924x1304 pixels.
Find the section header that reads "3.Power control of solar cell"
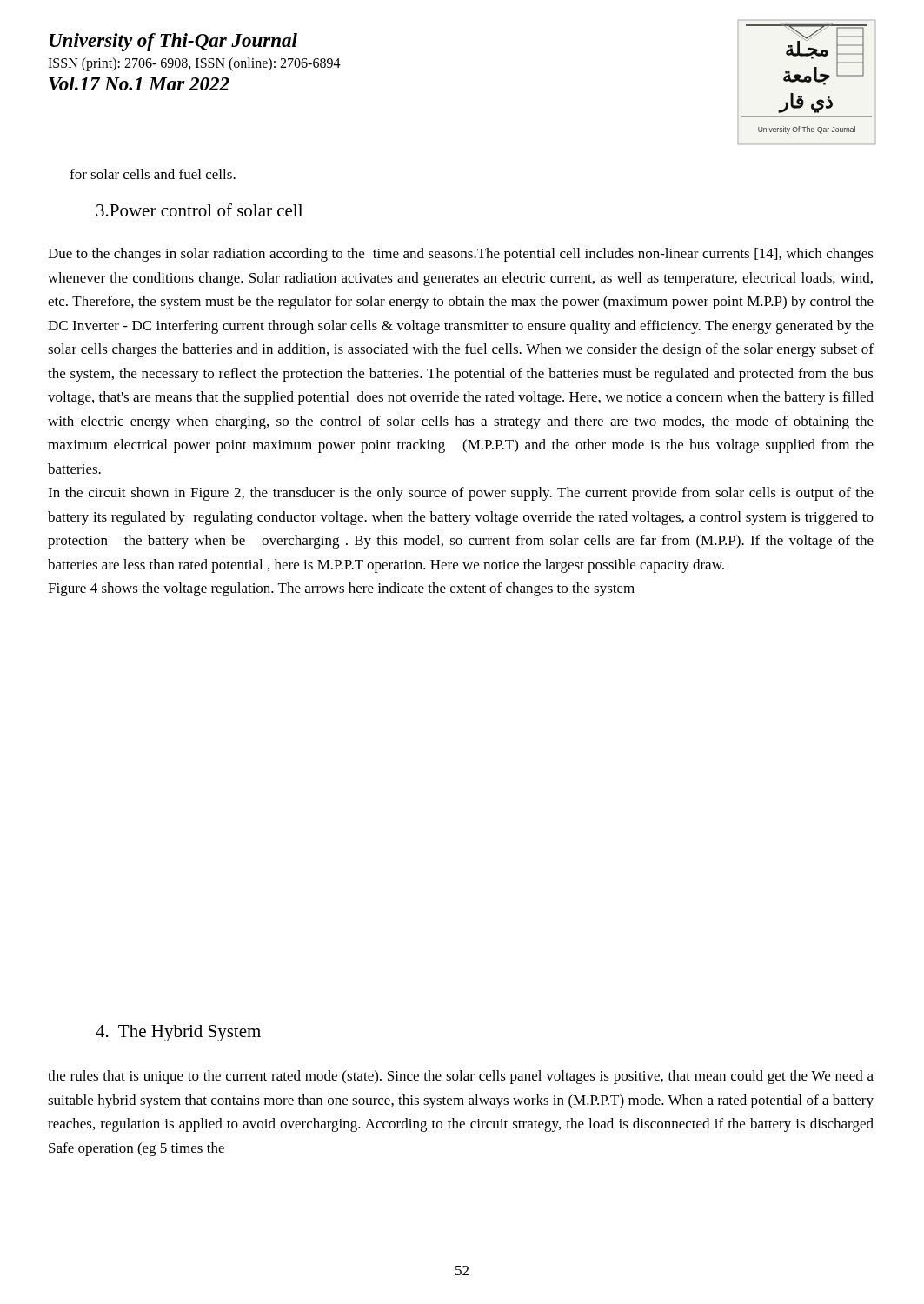click(x=199, y=210)
